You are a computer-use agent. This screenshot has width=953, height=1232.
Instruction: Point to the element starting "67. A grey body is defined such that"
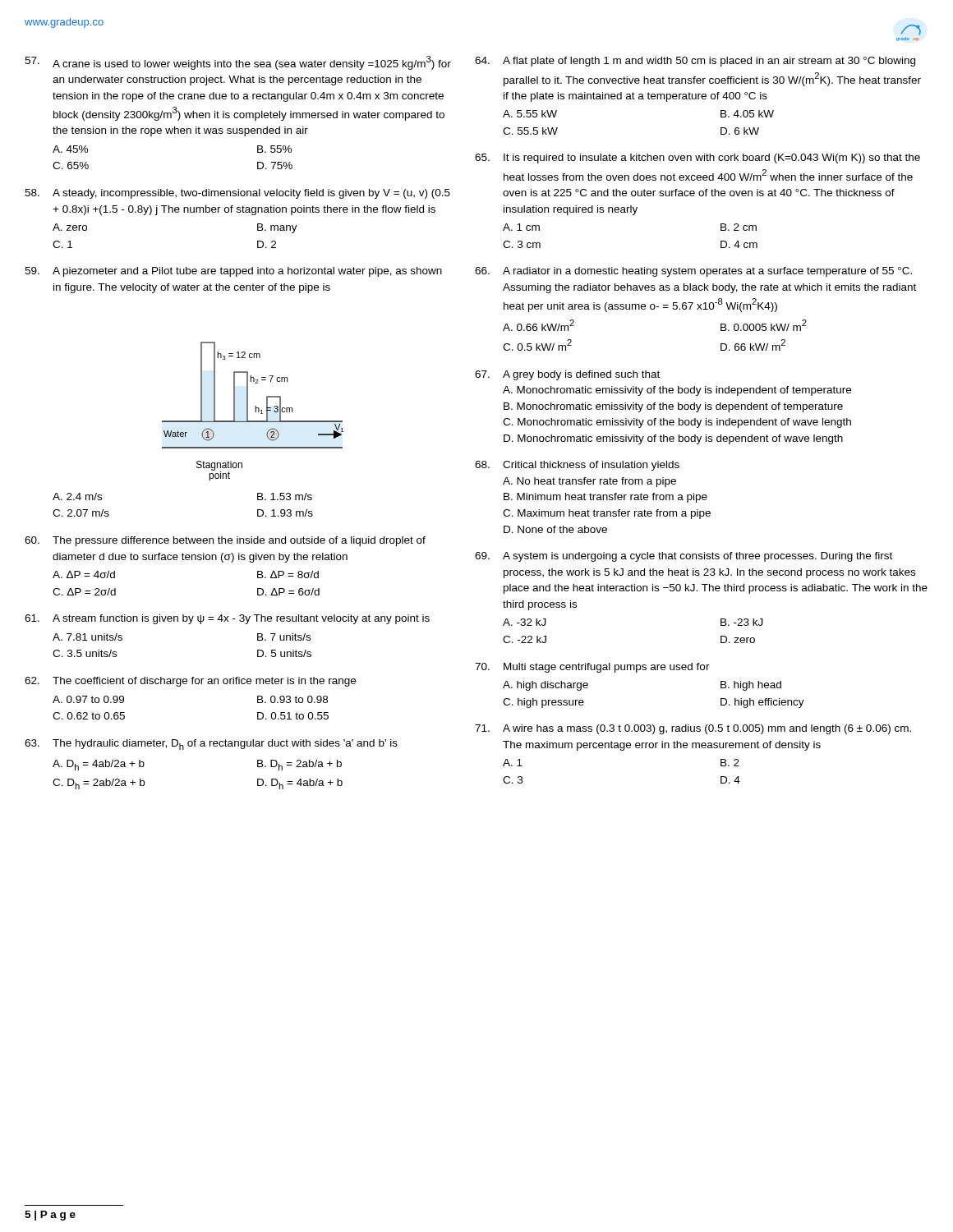coord(702,406)
